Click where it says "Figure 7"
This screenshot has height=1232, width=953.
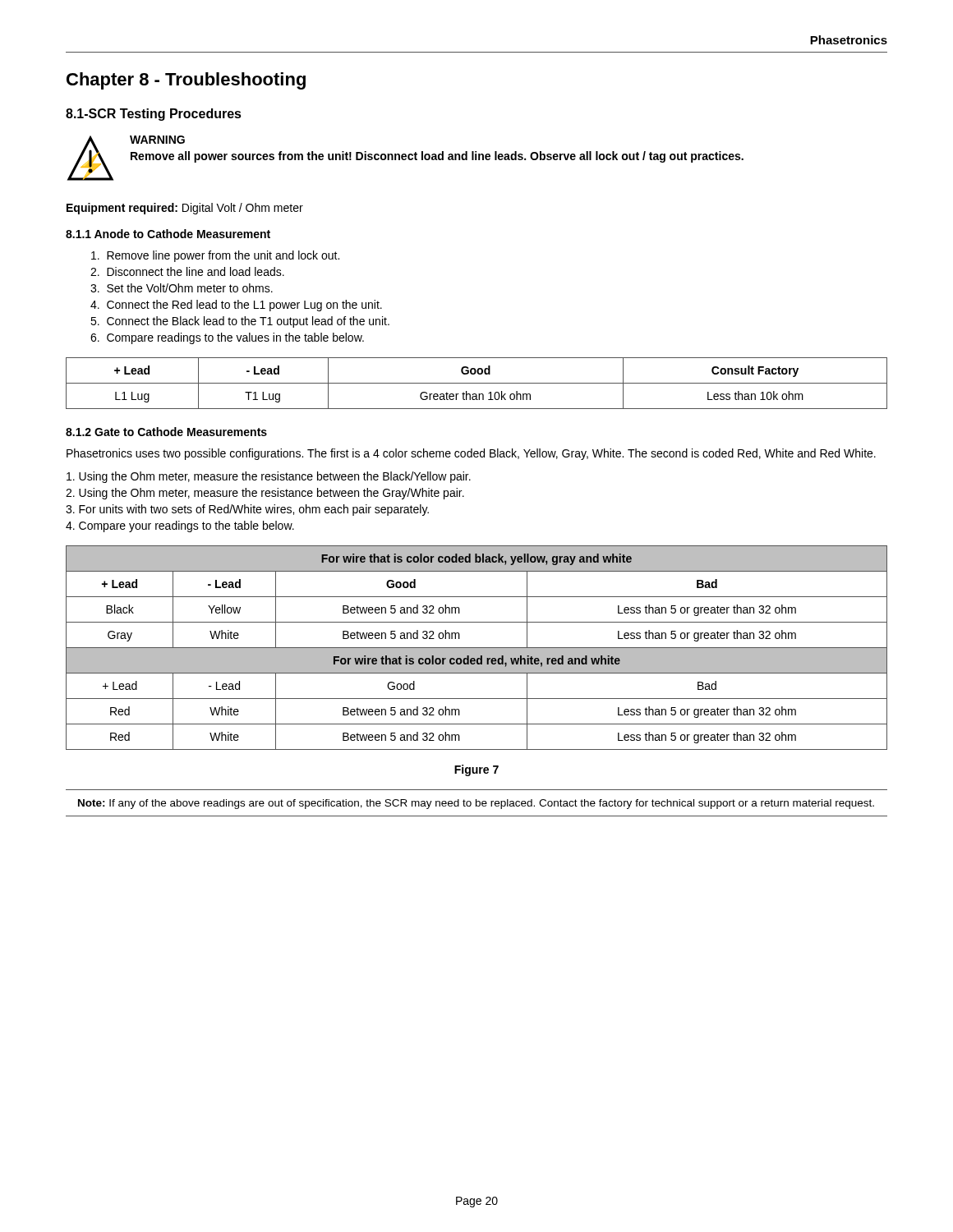click(x=476, y=770)
